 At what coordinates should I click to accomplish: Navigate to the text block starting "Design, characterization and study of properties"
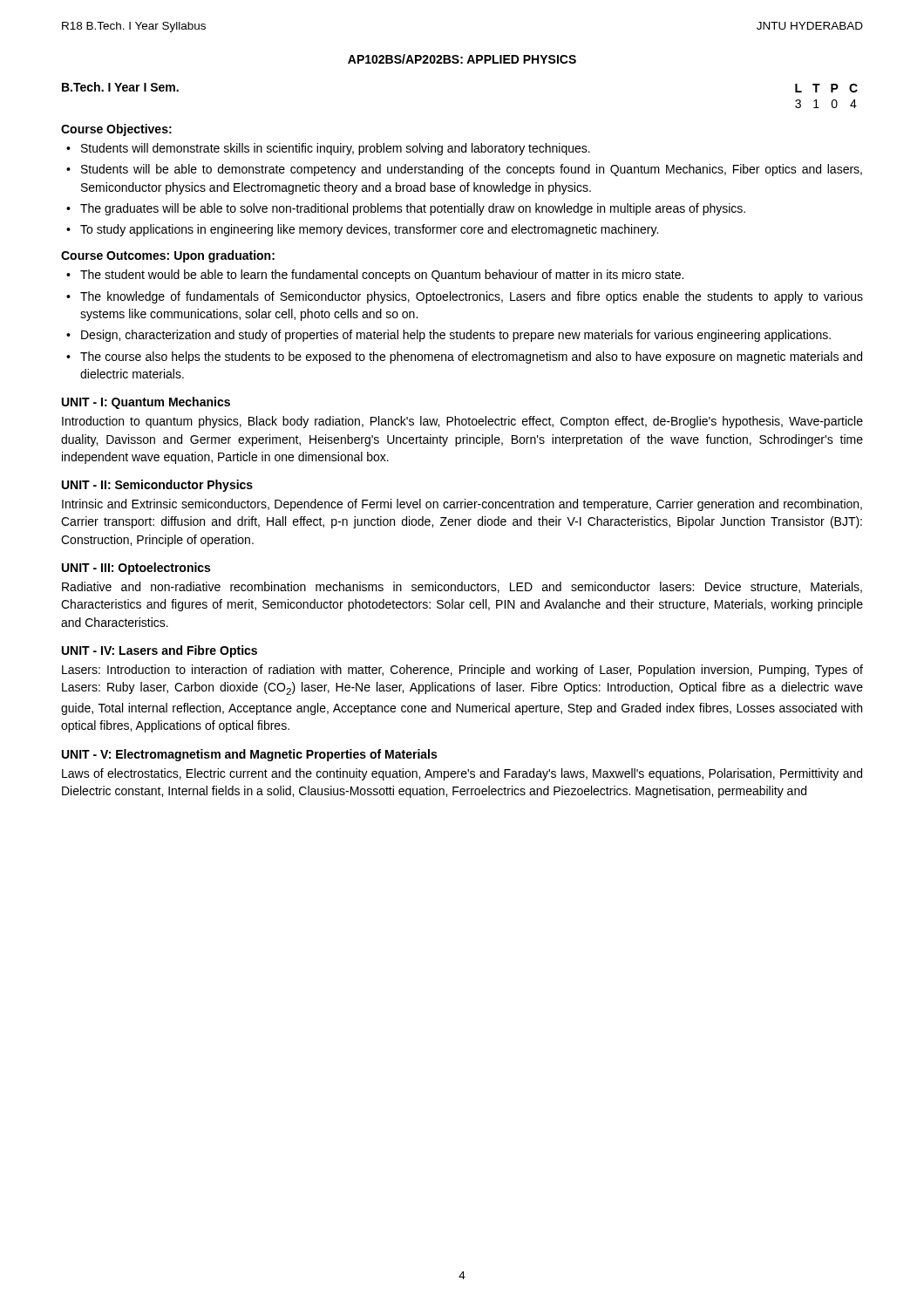pos(456,335)
